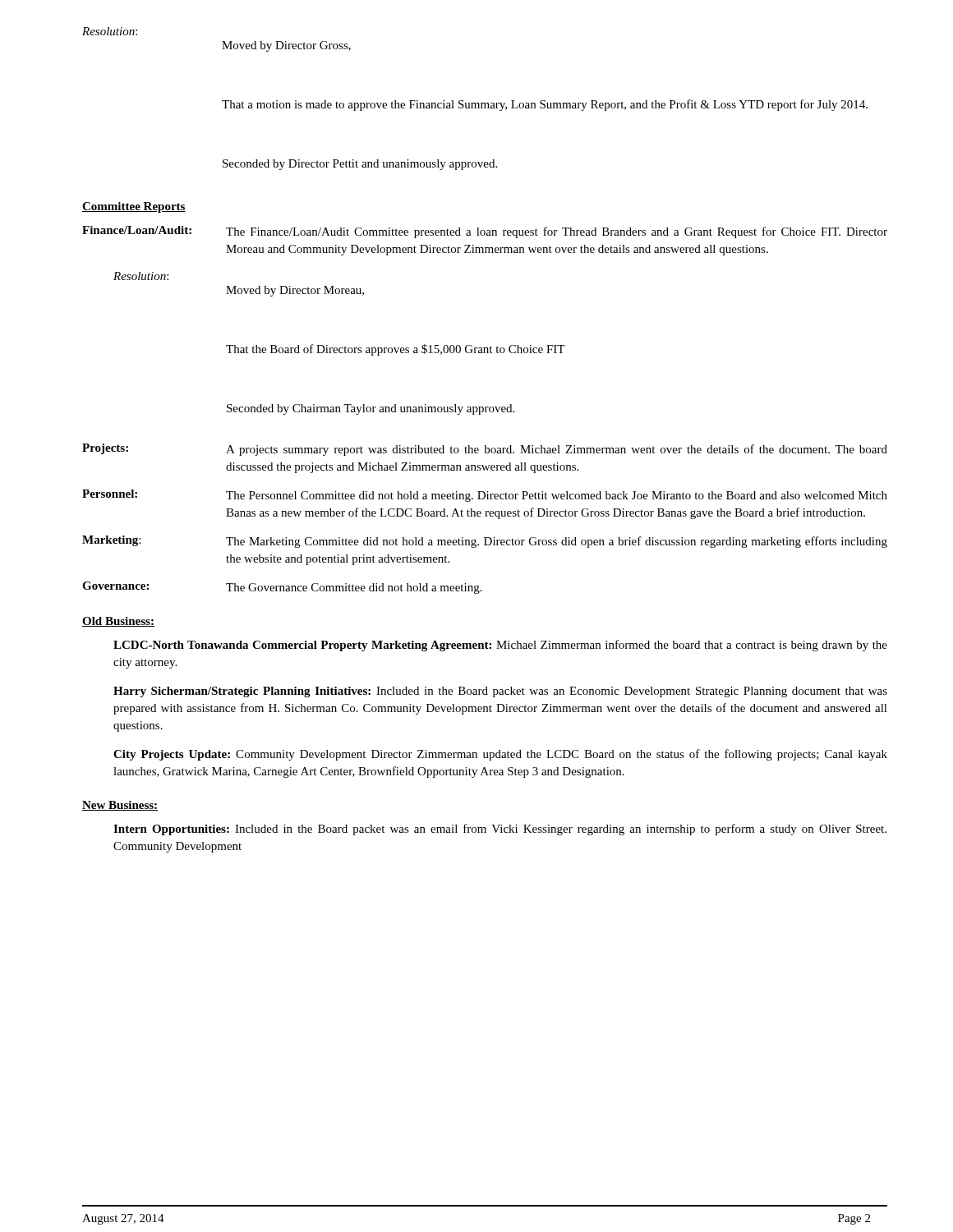Find the block on this page that starts "Harry Sicherman/Strategic Planning"
The height and width of the screenshot is (1232, 953).
click(500, 708)
